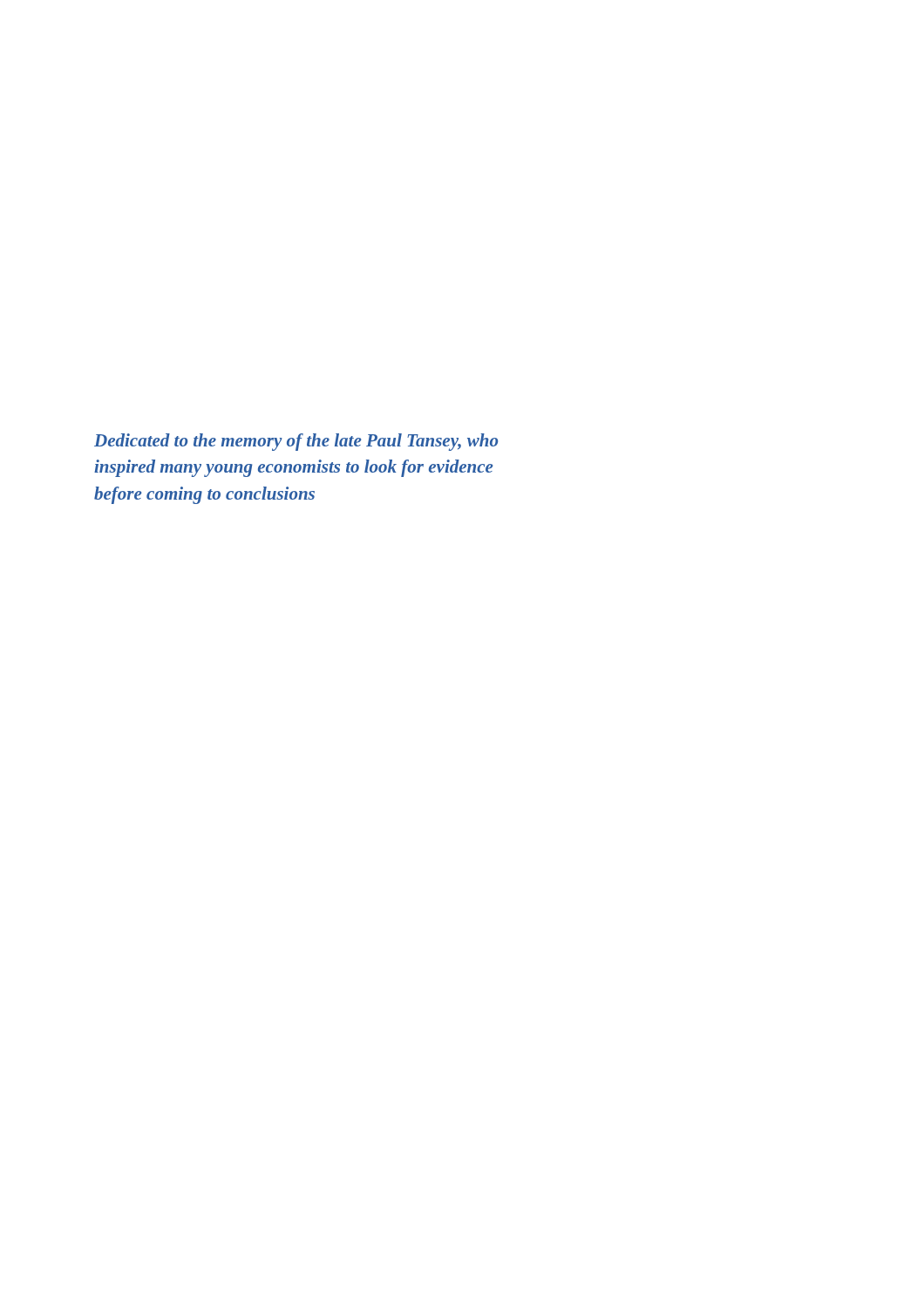Select the text block that reads "Dedicated to the memory of"

click(x=296, y=467)
